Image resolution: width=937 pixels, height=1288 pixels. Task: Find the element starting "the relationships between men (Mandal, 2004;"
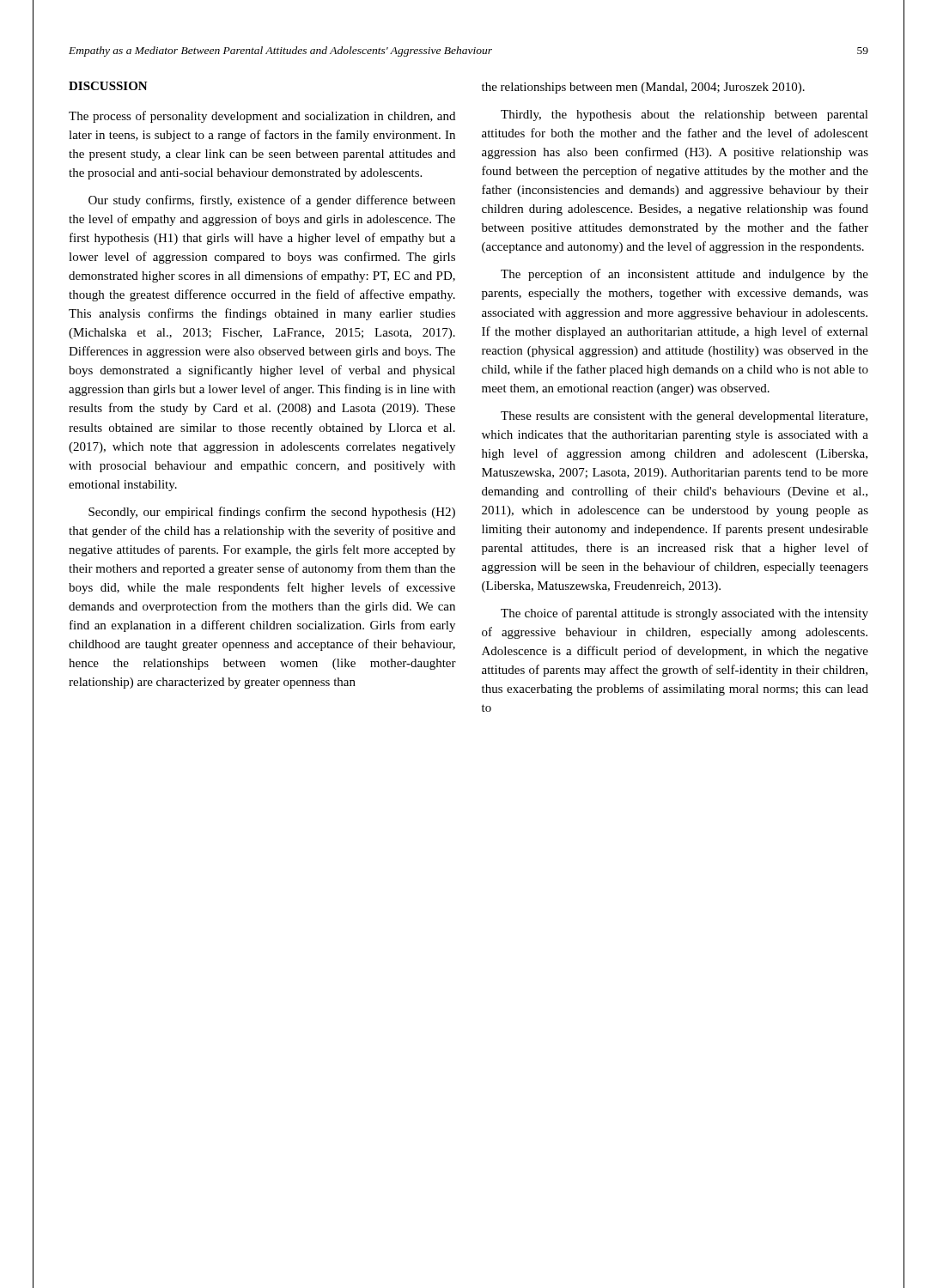point(675,397)
